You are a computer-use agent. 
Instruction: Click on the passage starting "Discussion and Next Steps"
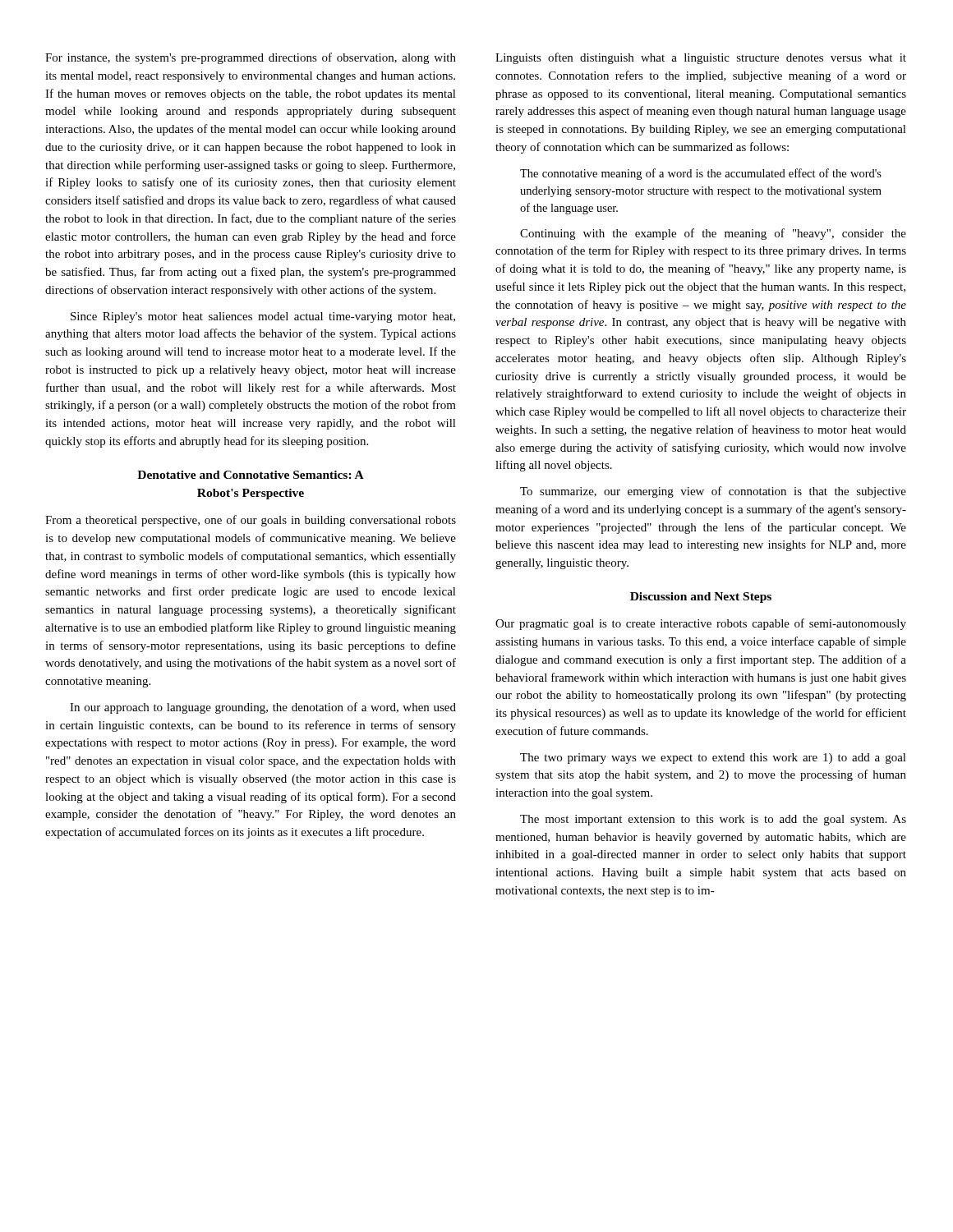click(x=701, y=596)
